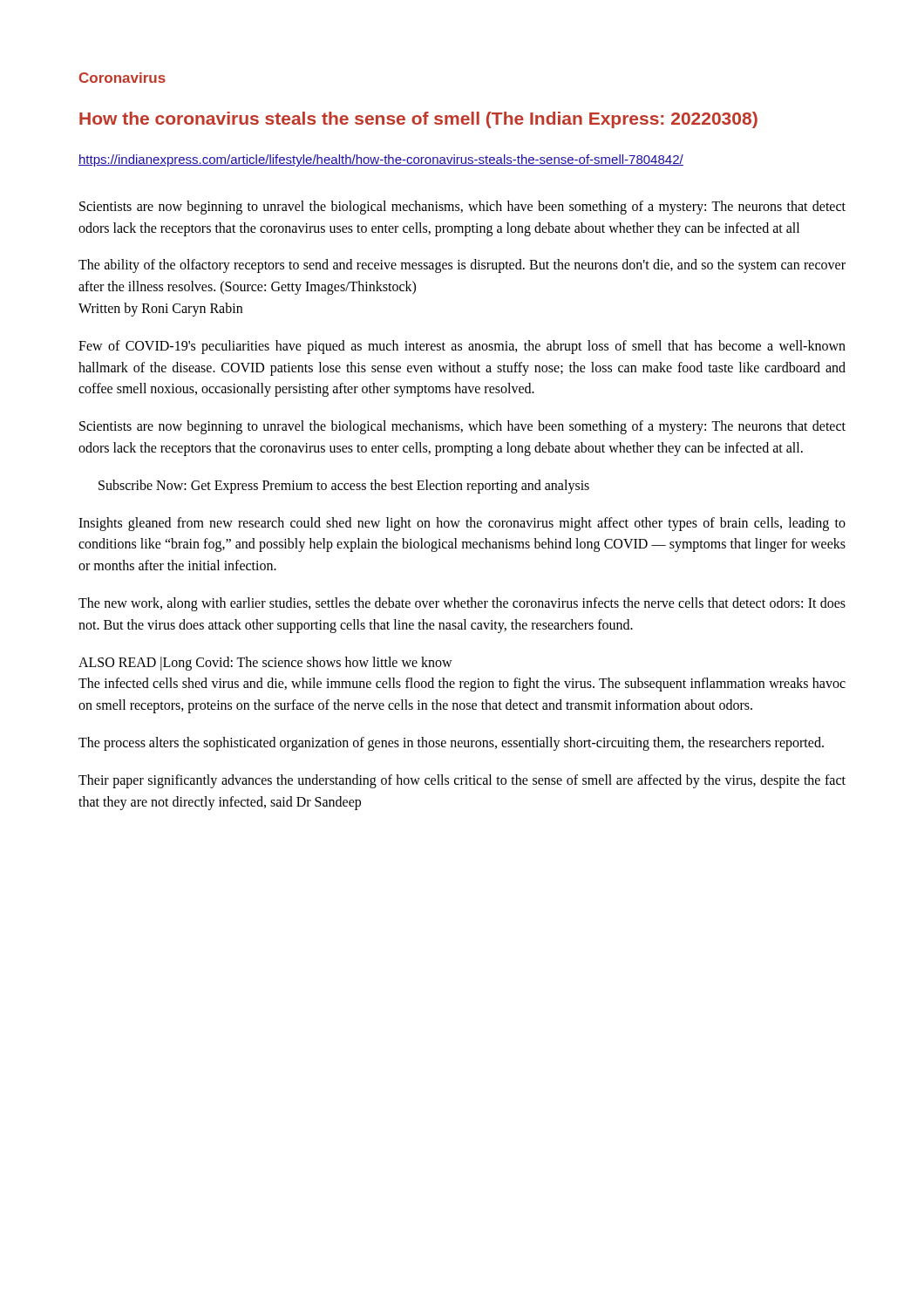Find the text block containing "ALSO READ |Long"
This screenshot has width=924, height=1308.
tap(265, 662)
